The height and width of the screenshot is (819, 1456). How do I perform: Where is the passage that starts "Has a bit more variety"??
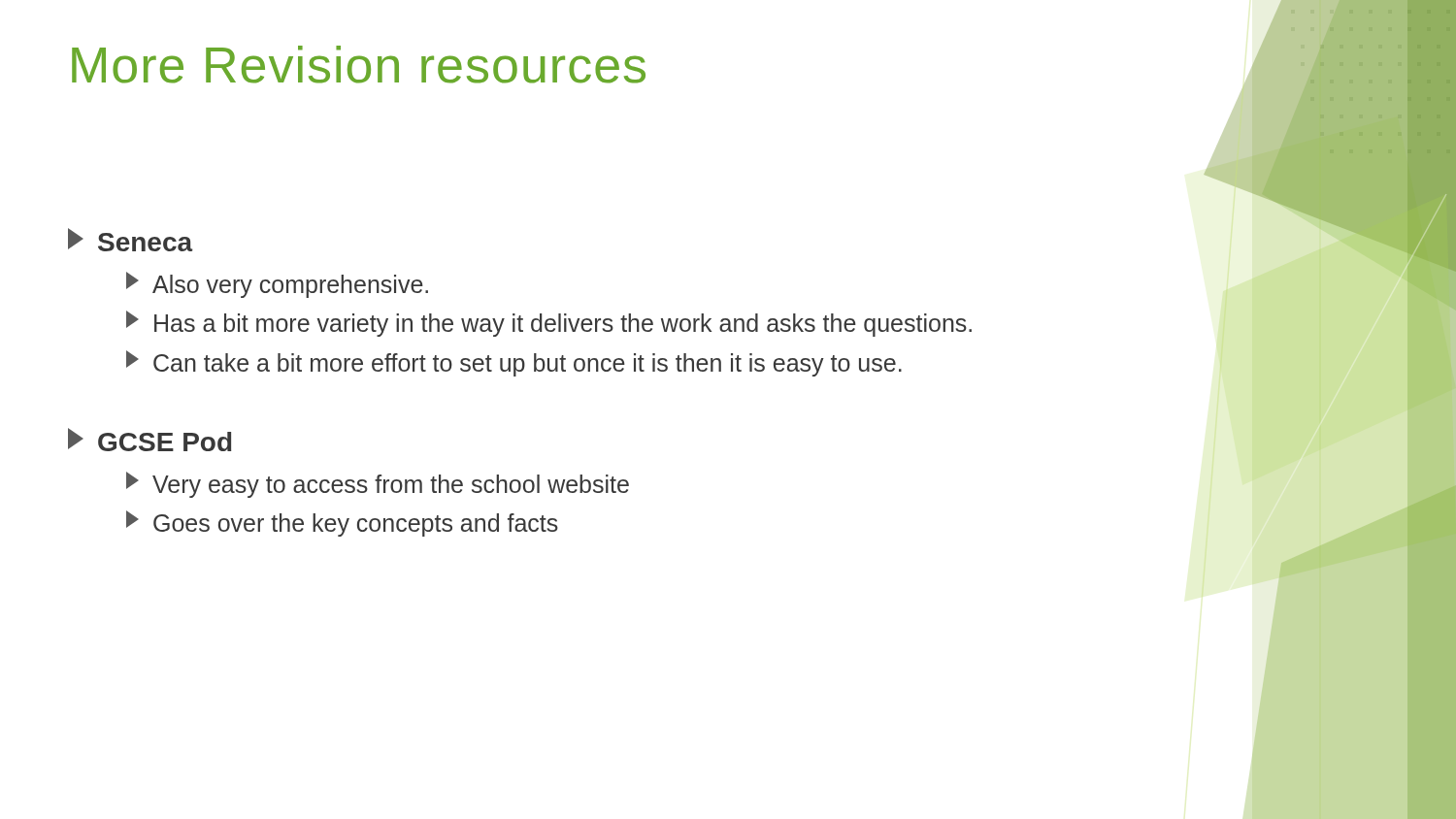point(550,324)
